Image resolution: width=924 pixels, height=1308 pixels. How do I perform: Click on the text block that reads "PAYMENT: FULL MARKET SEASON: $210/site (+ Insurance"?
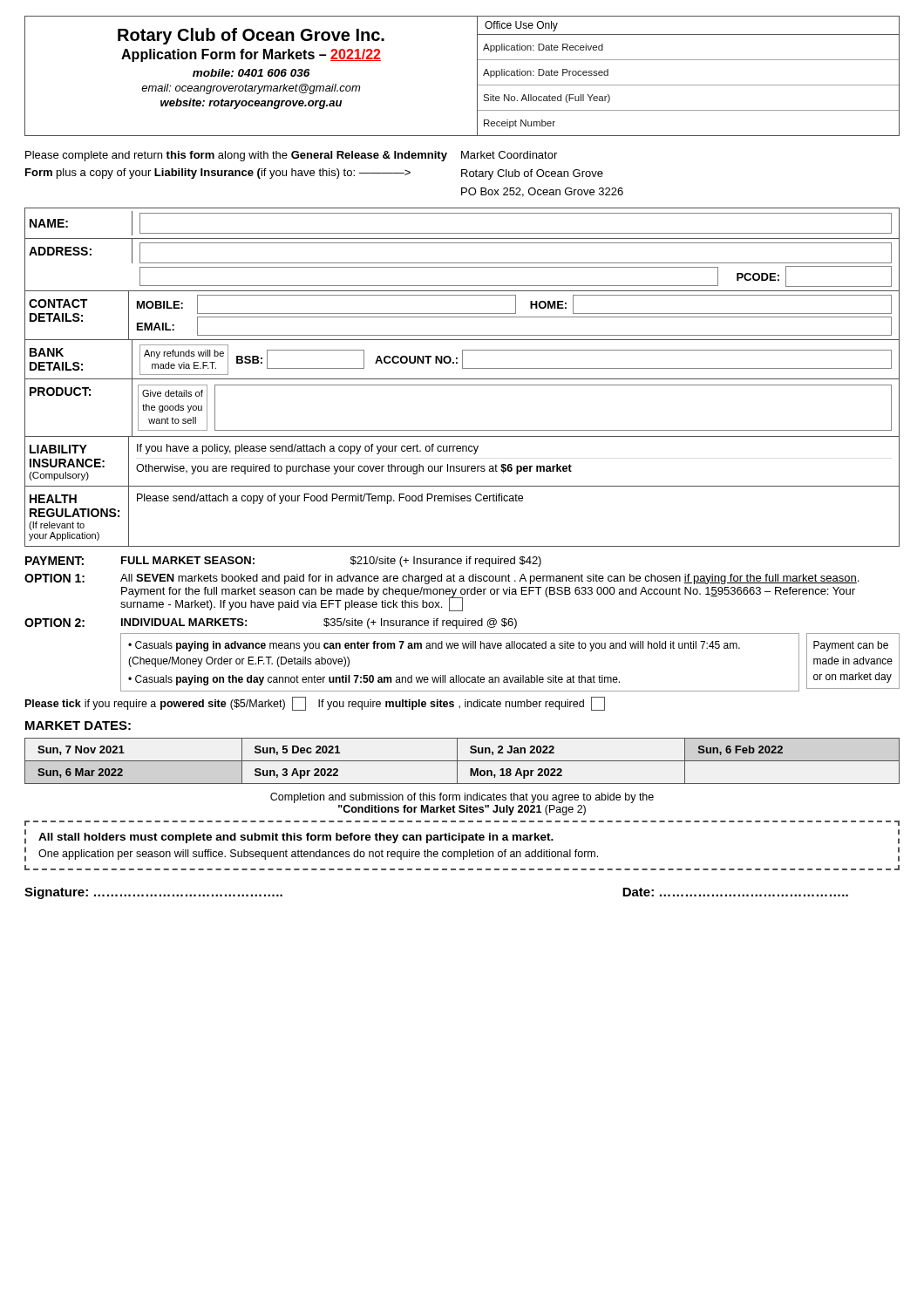(x=462, y=560)
